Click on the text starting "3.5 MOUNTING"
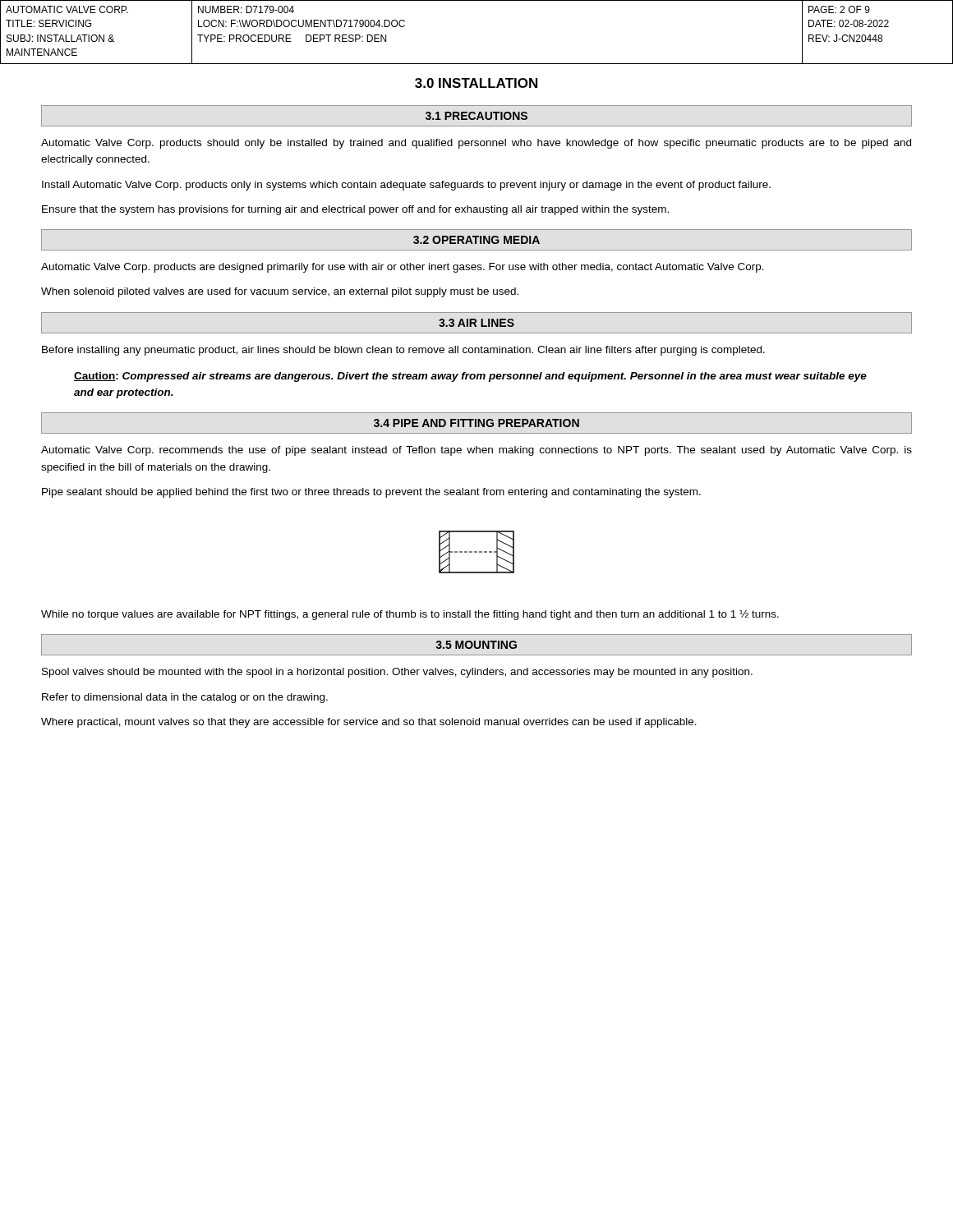Screen dimensions: 1232x953 pos(476,645)
